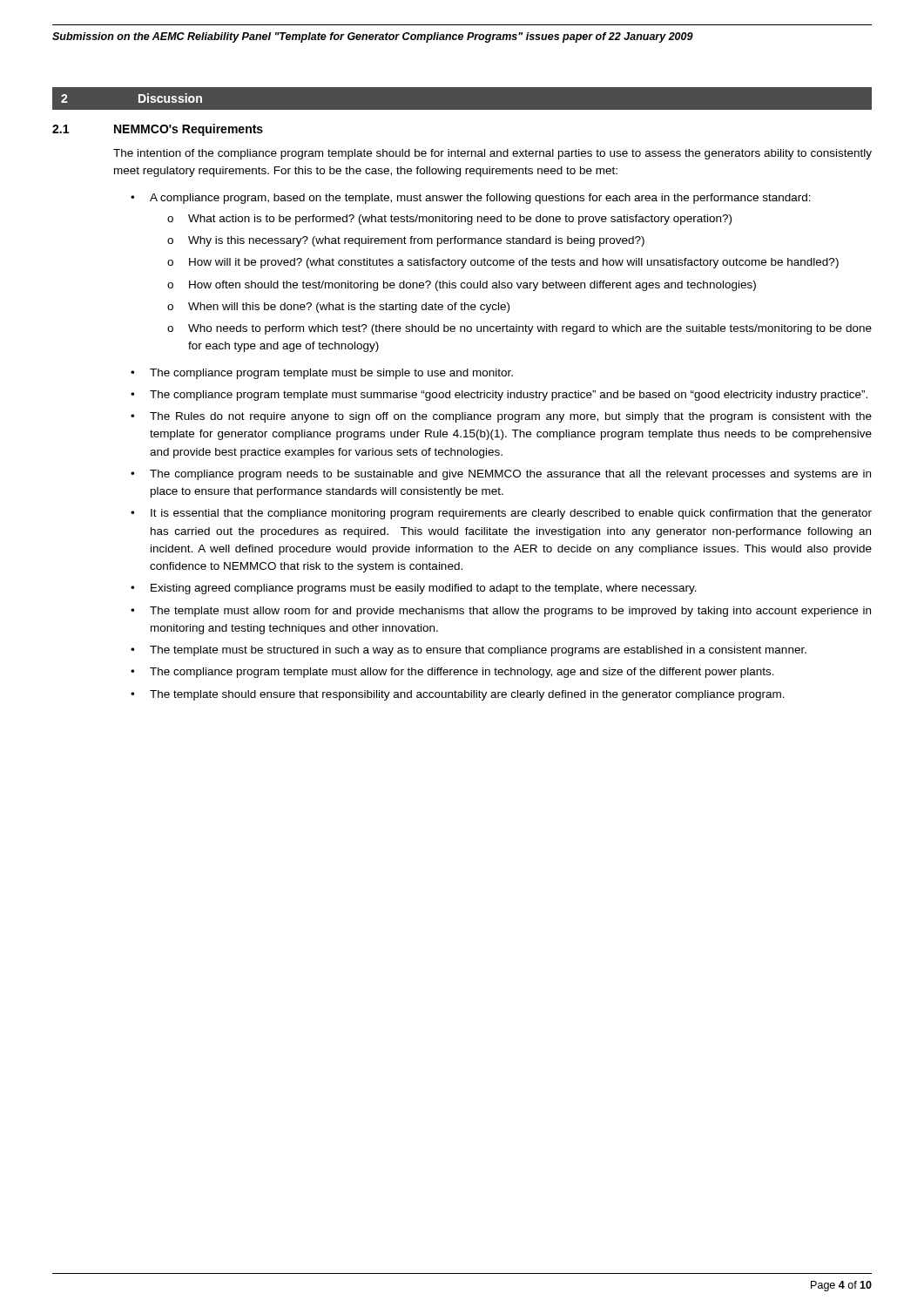Find the list item that says "• The template must be"
924x1307 pixels.
click(501, 650)
